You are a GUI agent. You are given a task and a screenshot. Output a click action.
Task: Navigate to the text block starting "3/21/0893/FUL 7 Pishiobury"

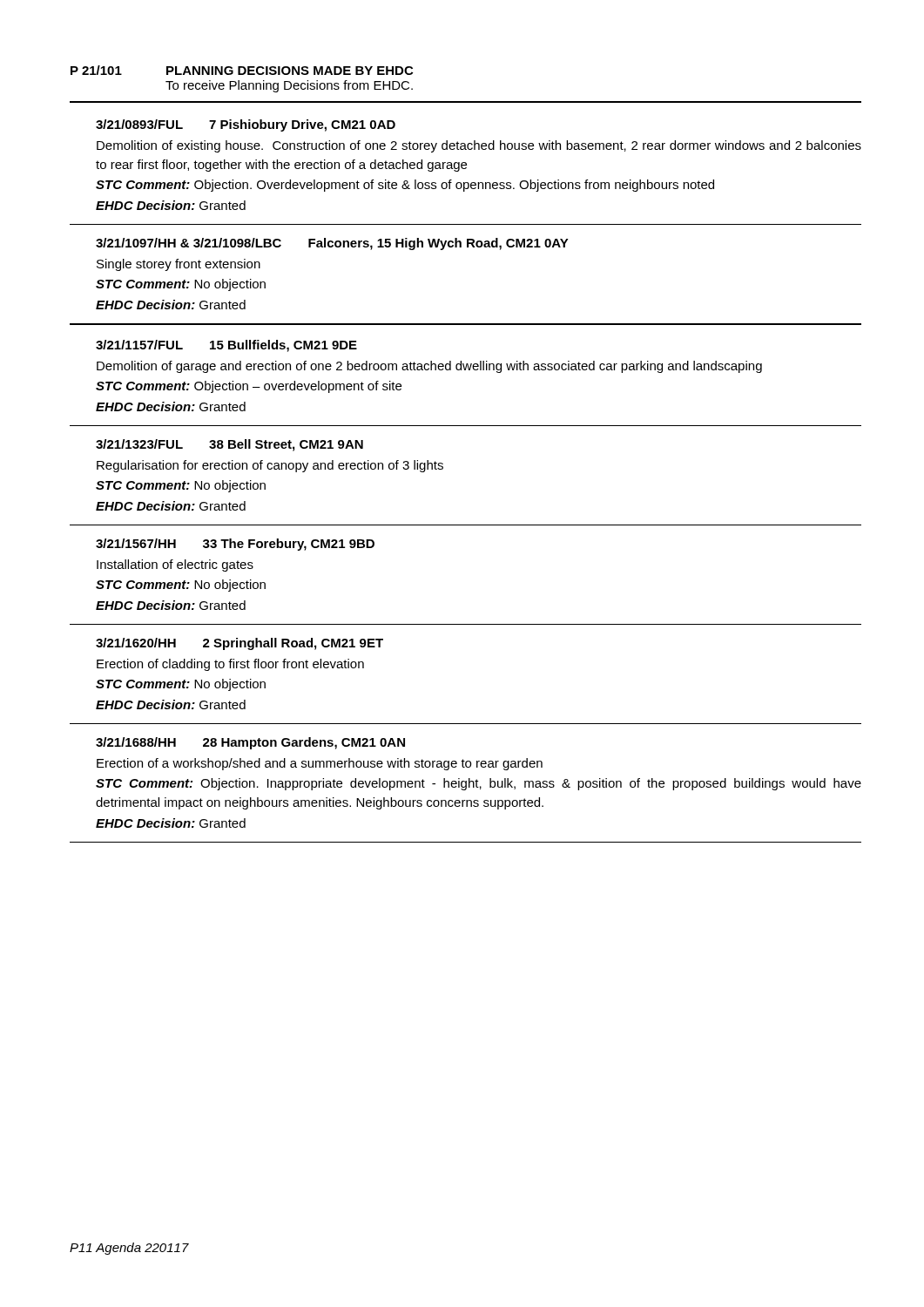pyautogui.click(x=246, y=125)
